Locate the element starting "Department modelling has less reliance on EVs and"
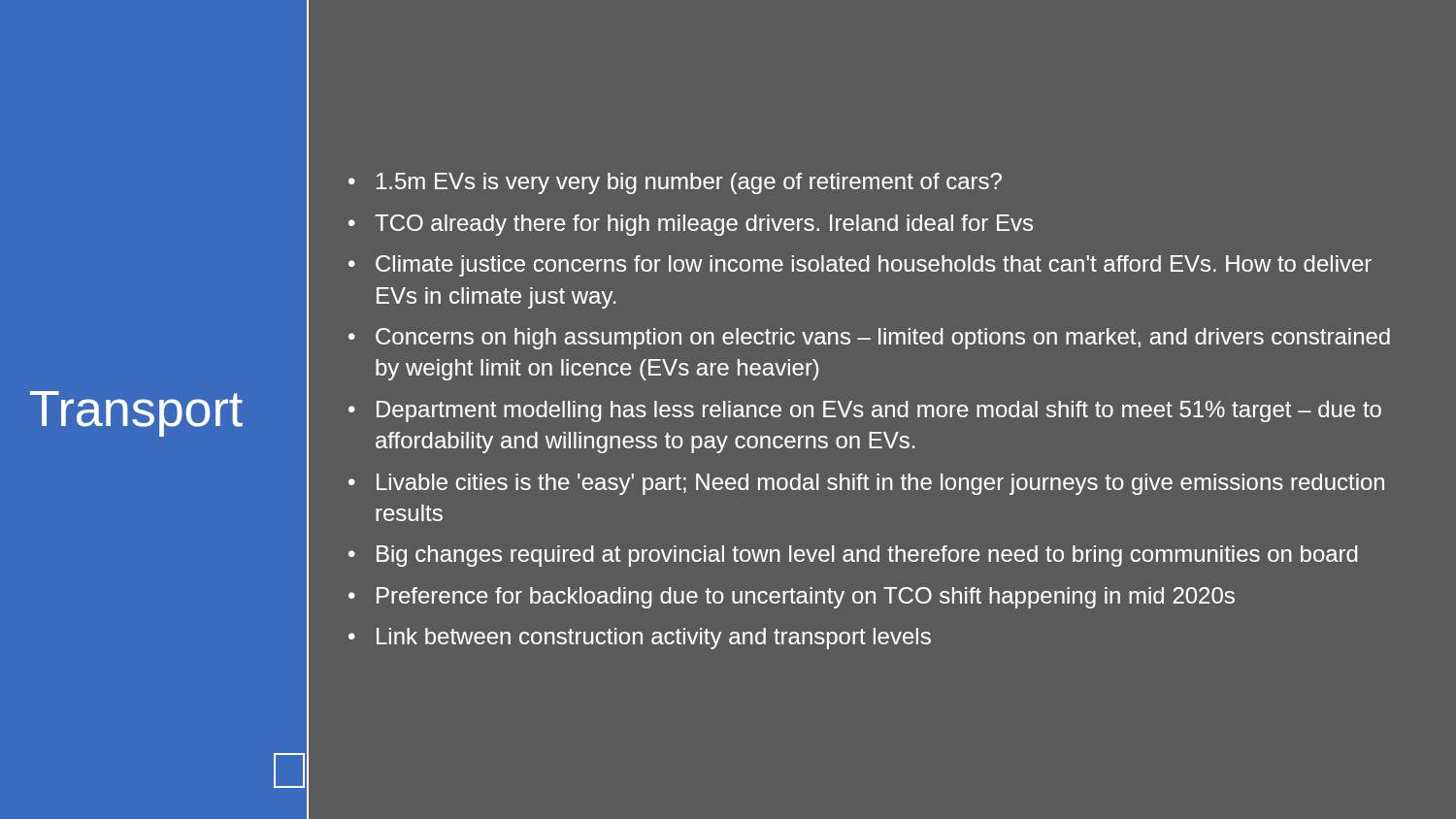This screenshot has width=1456, height=819. (878, 425)
